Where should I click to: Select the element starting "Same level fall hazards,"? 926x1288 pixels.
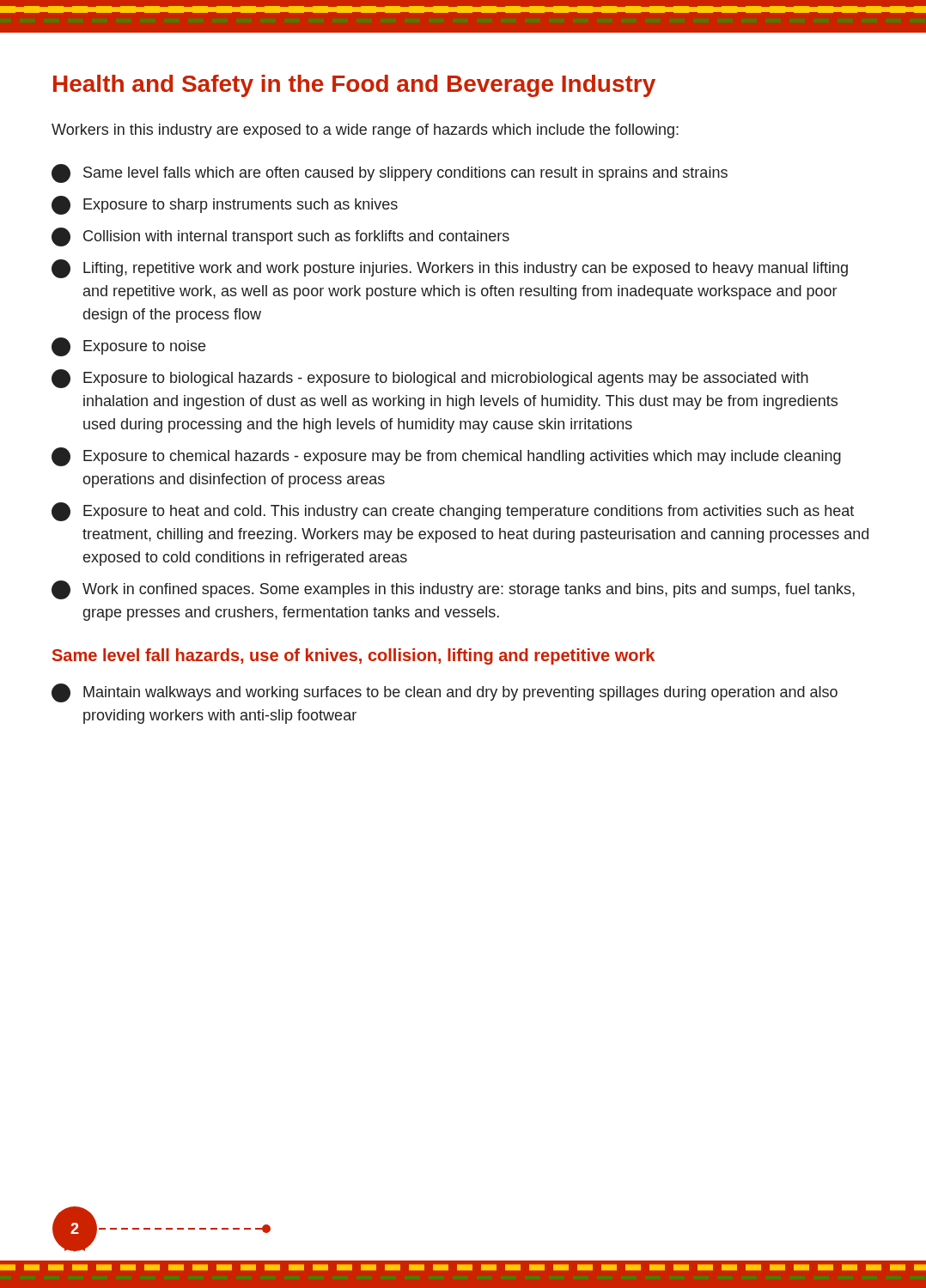coord(353,655)
